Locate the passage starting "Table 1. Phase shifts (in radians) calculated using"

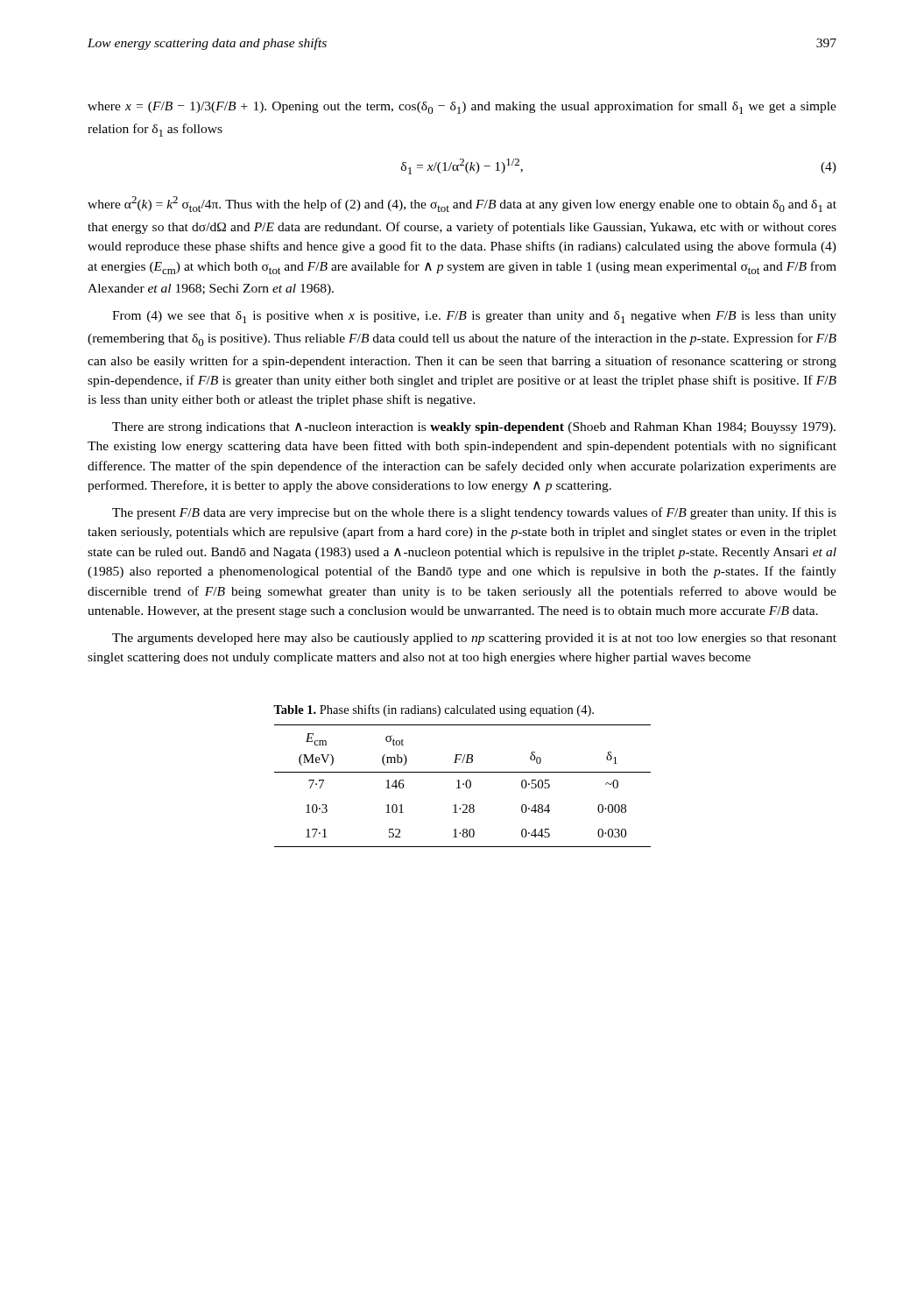(434, 709)
